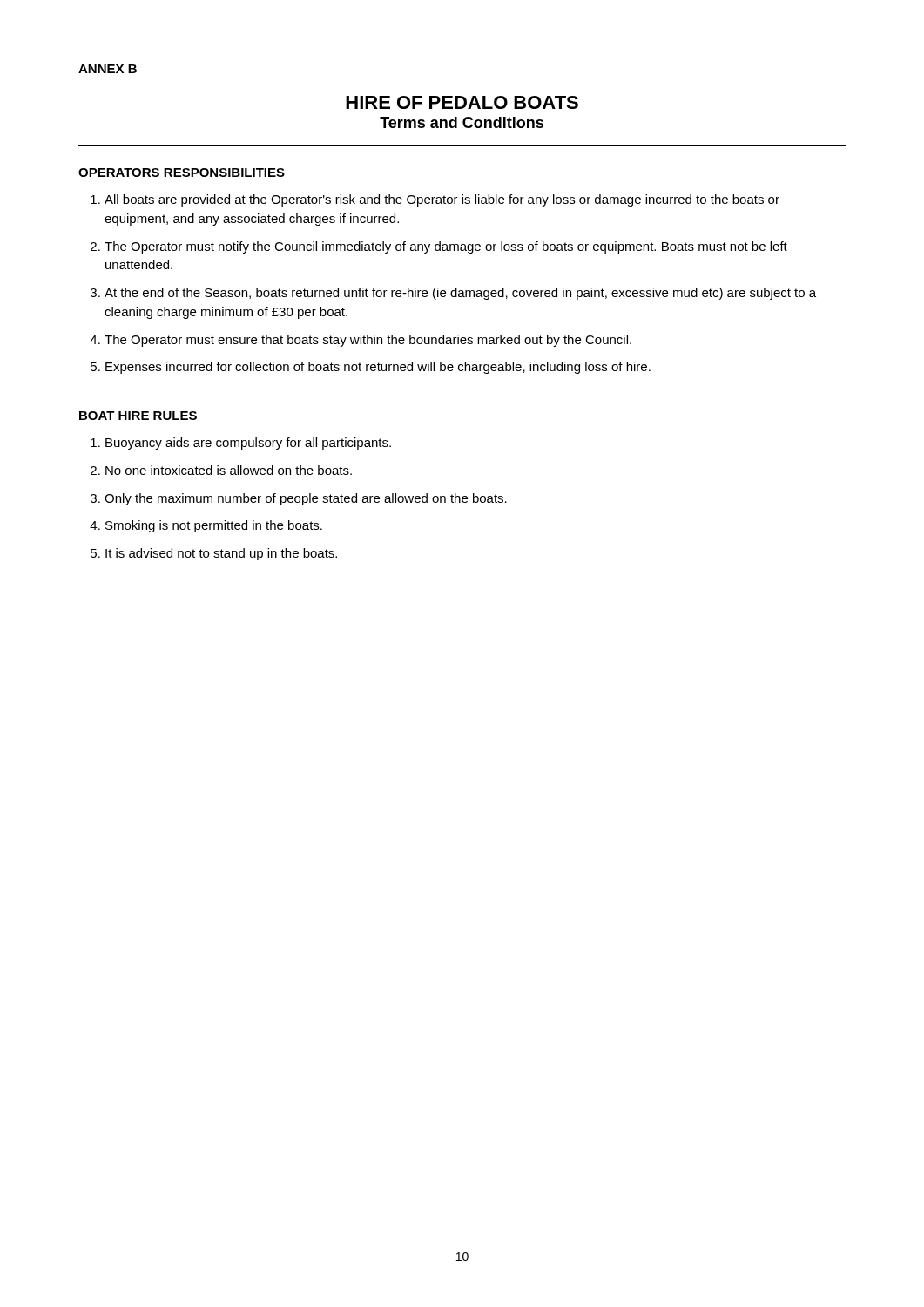Locate the passage starting "It is advised not to stand up in"
The image size is (924, 1307).
coord(221,553)
